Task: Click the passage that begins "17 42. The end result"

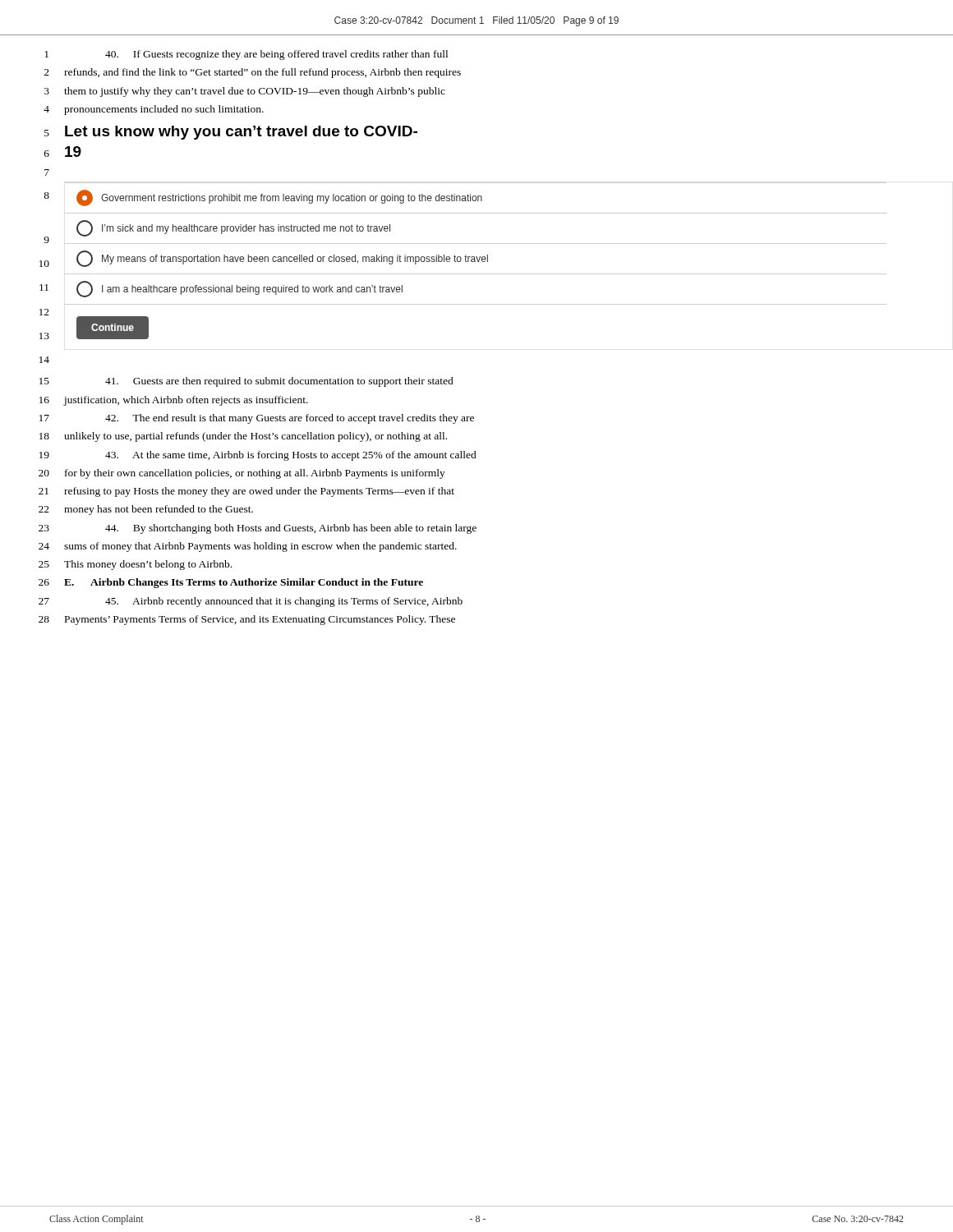Action: point(476,427)
